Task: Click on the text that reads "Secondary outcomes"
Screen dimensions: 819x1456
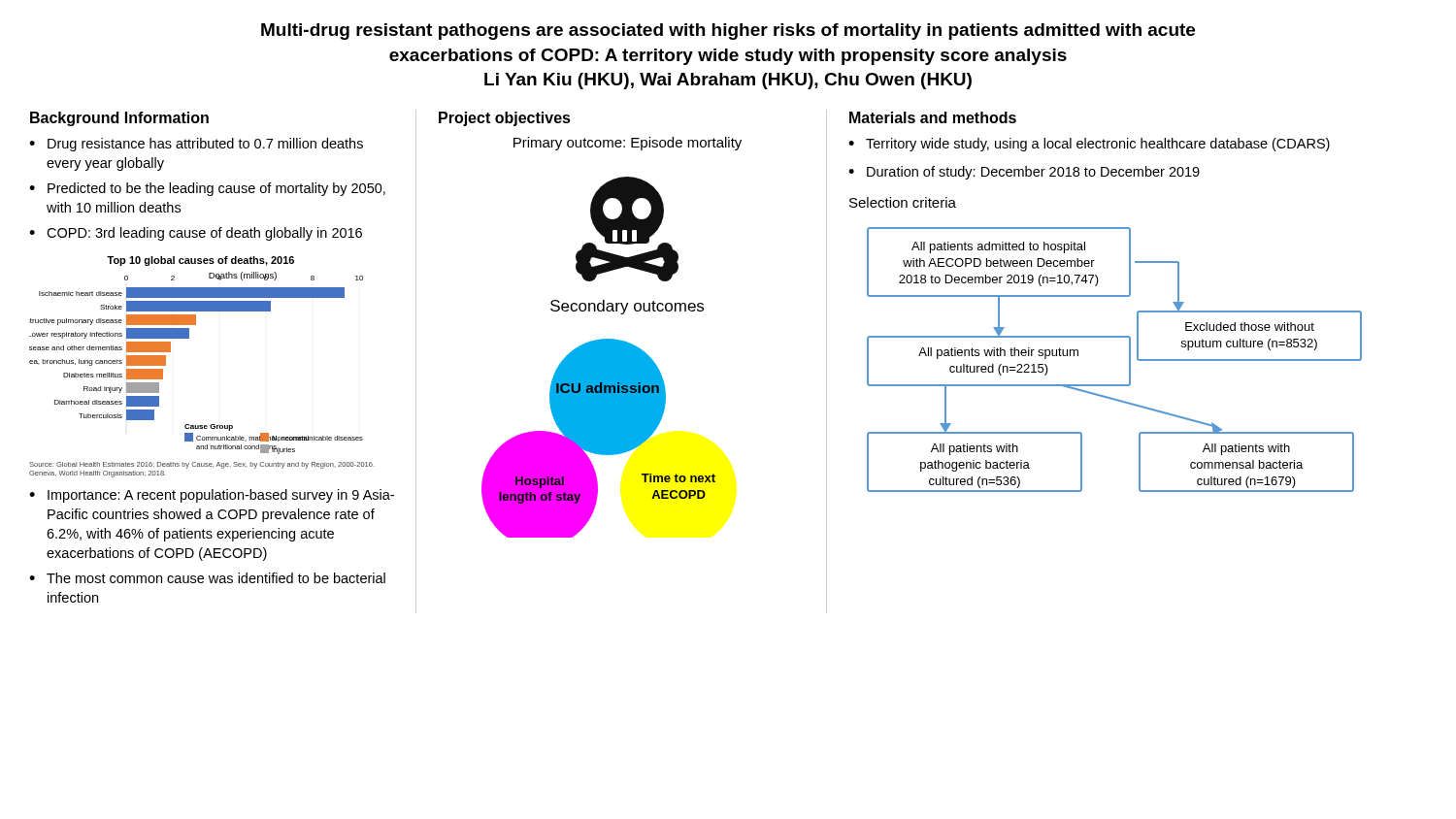Action: [x=627, y=306]
